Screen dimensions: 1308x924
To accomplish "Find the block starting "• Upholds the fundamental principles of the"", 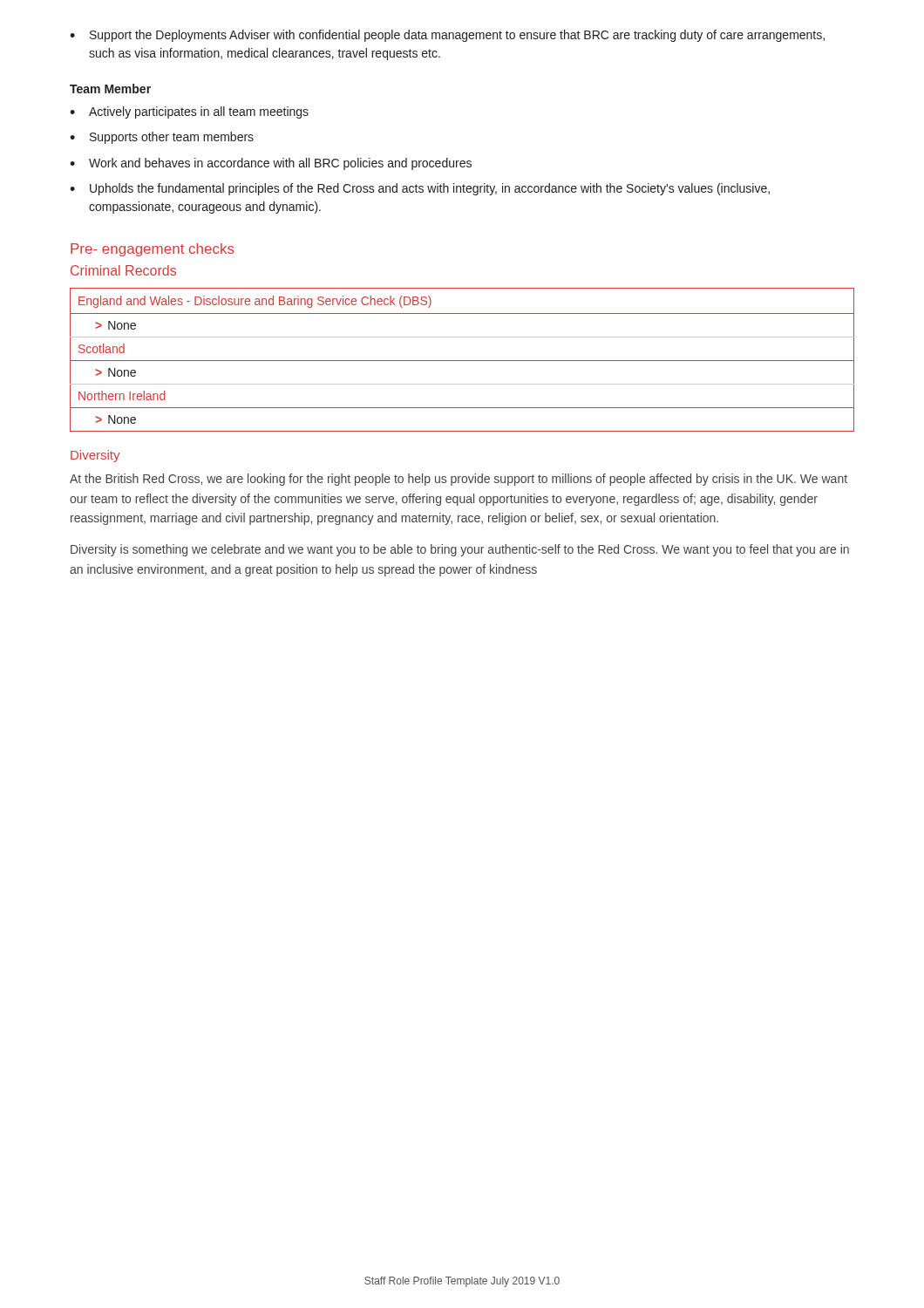I will click(x=462, y=198).
